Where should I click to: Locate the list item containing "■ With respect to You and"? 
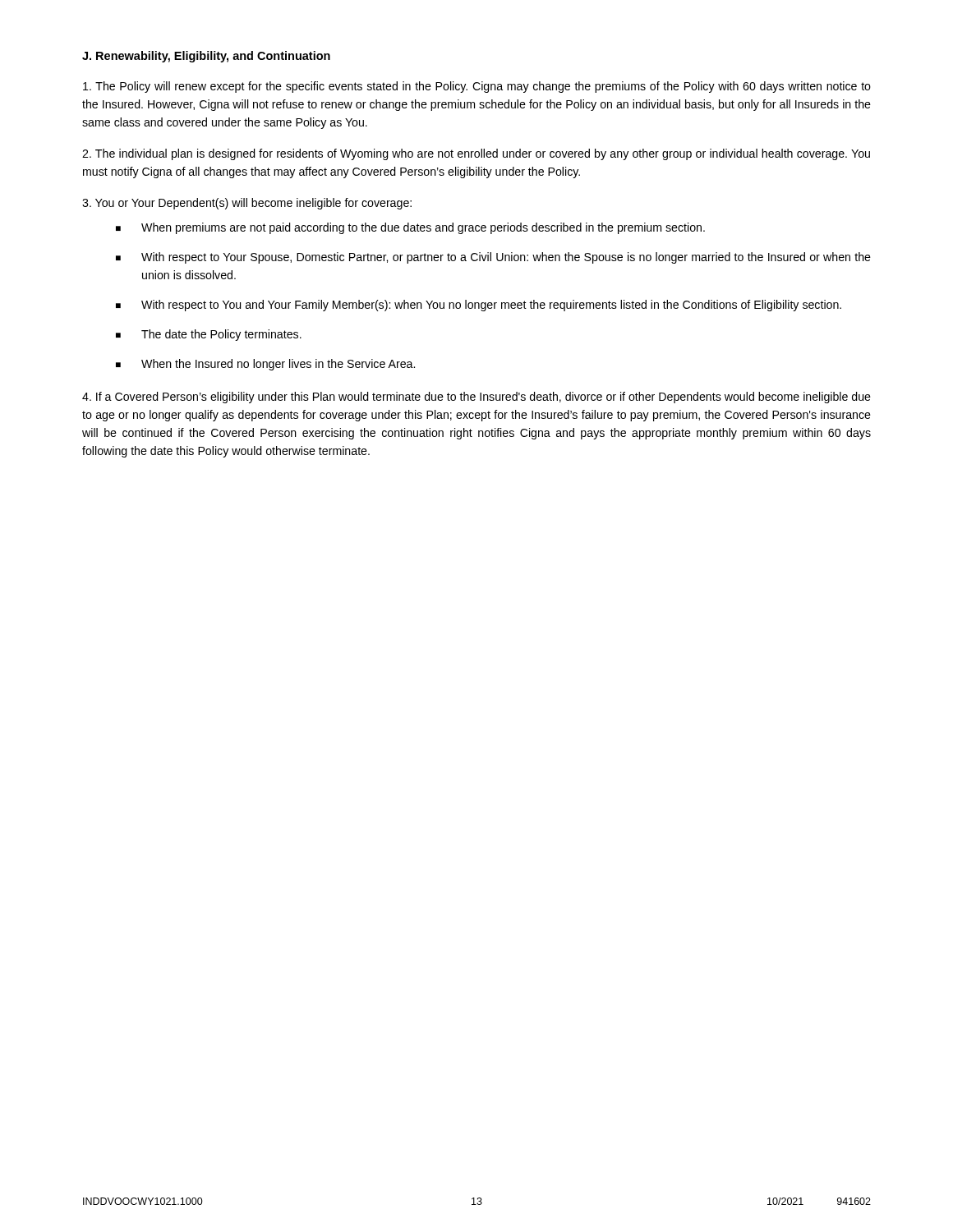[x=493, y=305]
